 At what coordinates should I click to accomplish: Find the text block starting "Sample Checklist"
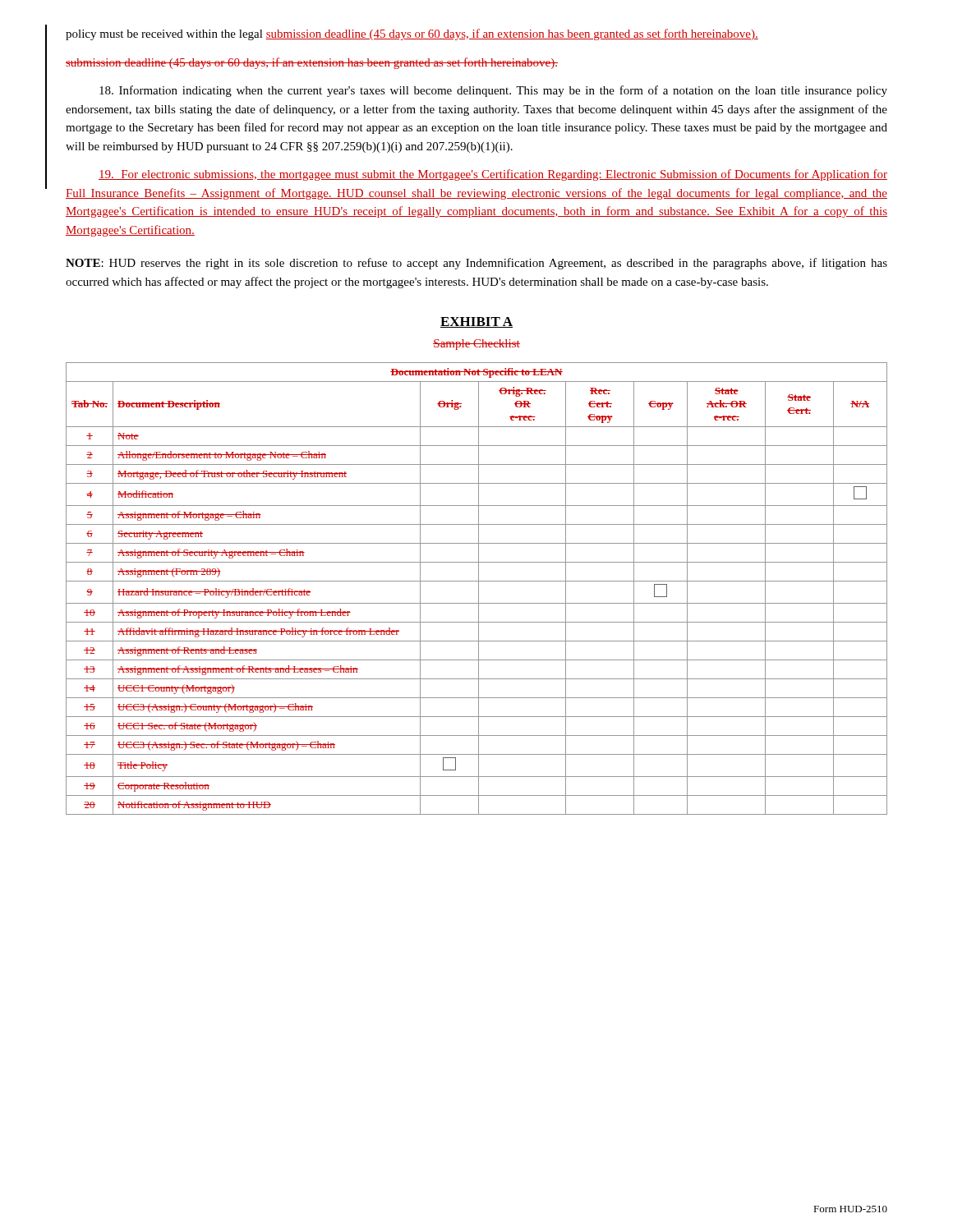point(476,343)
